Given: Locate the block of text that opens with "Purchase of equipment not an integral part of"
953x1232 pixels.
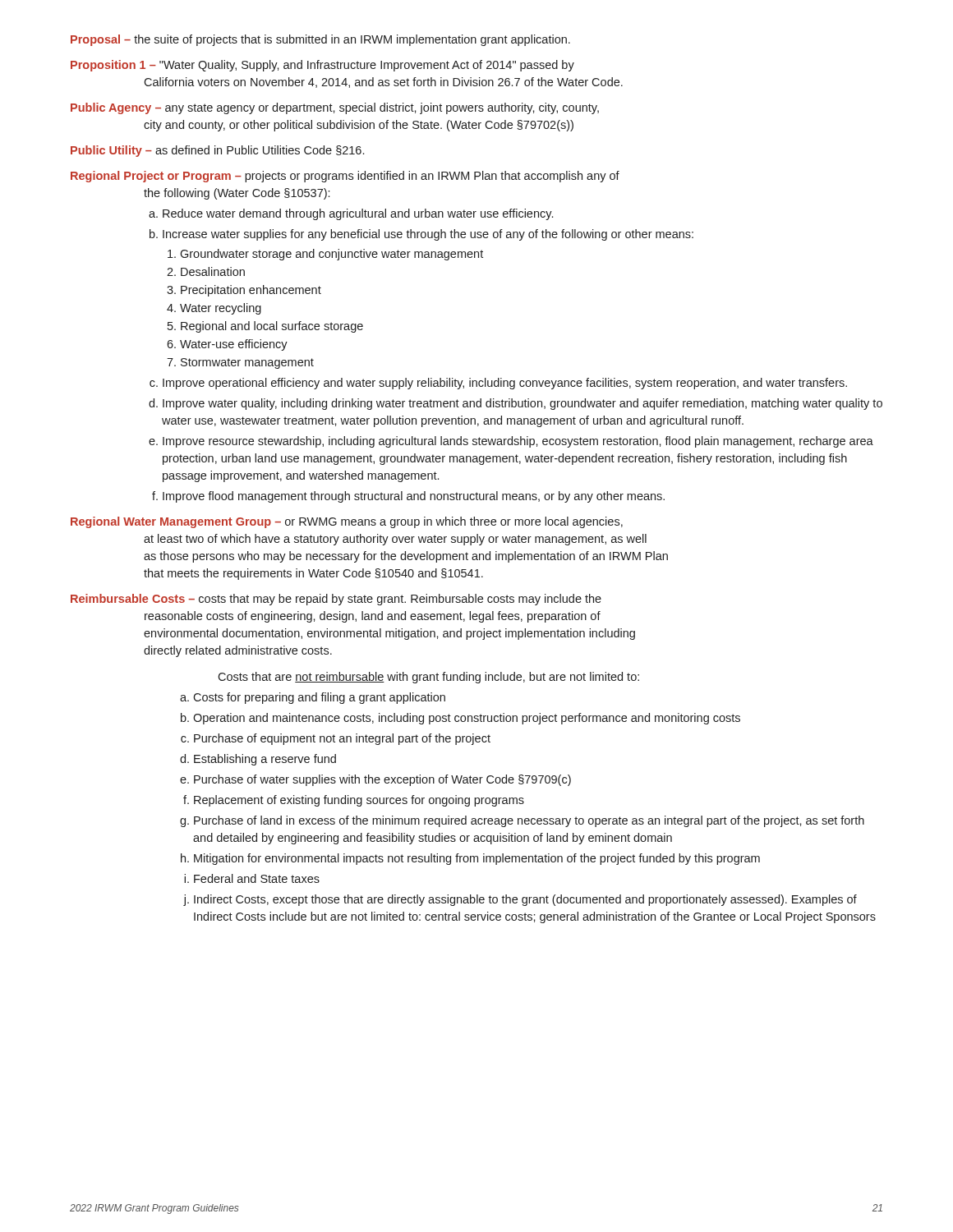Looking at the screenshot, I should click(342, 738).
